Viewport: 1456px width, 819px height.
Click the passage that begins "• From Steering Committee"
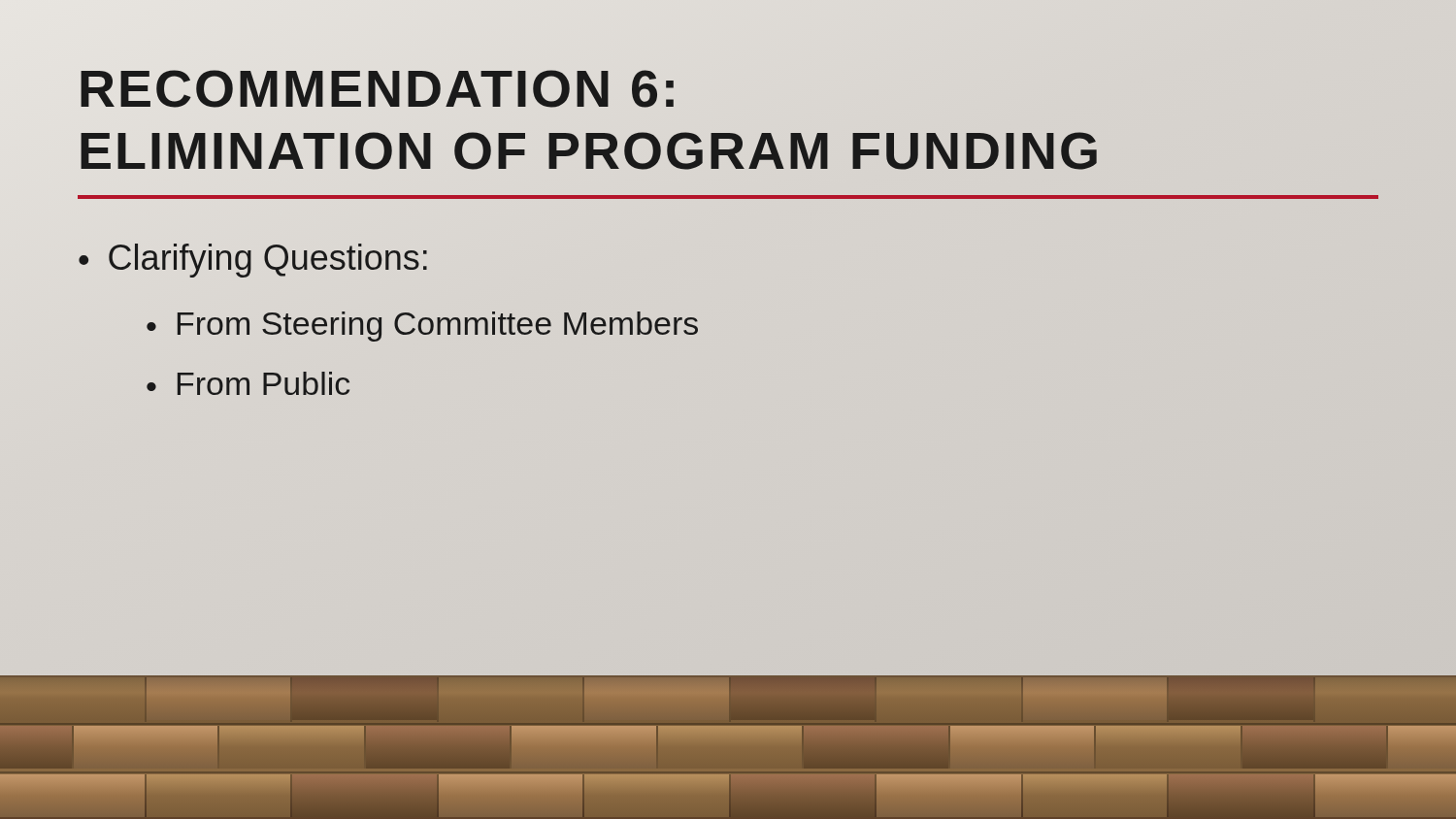[x=422, y=326]
